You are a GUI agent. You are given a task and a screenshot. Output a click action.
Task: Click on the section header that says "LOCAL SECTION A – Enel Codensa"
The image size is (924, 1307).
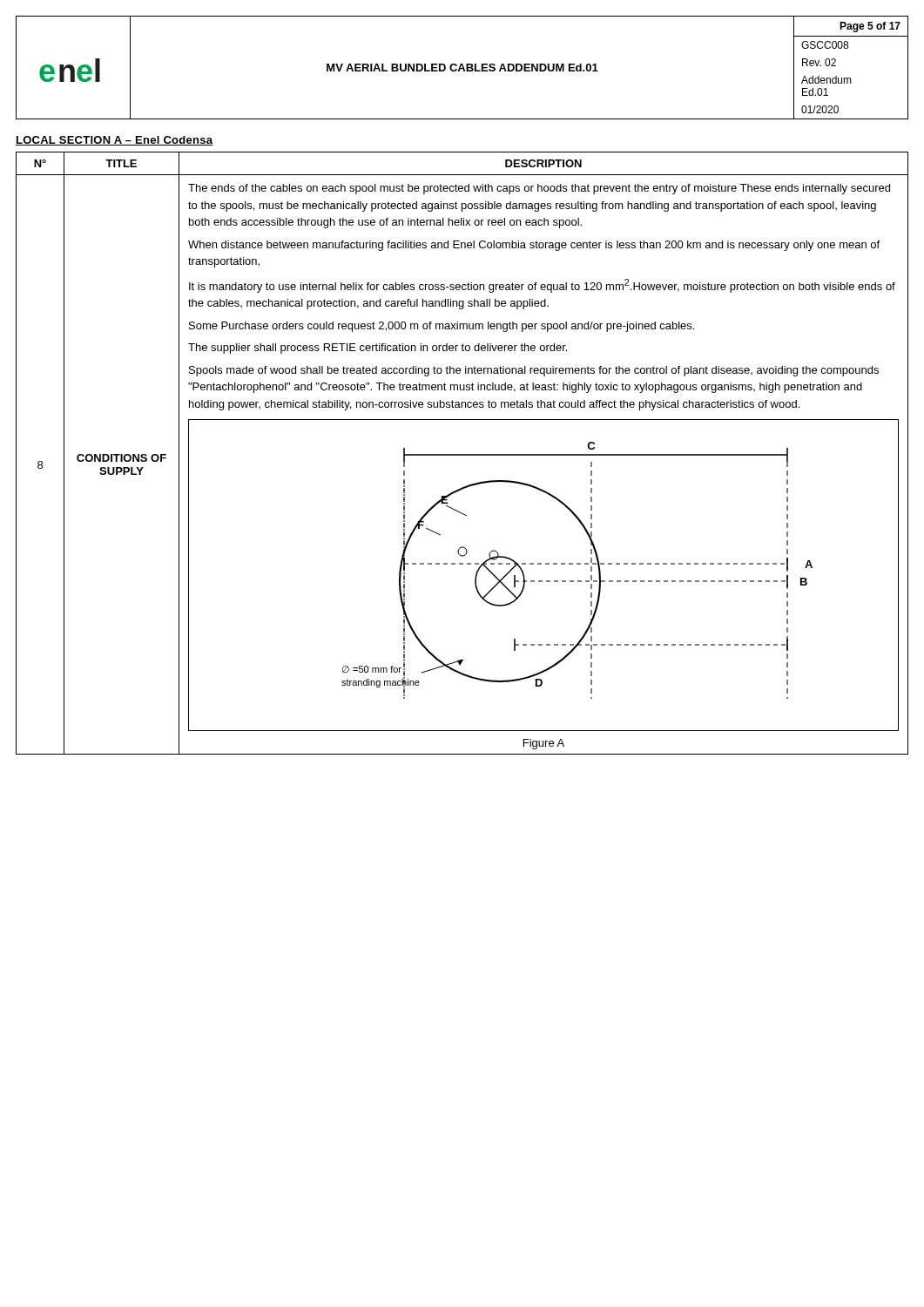114,140
